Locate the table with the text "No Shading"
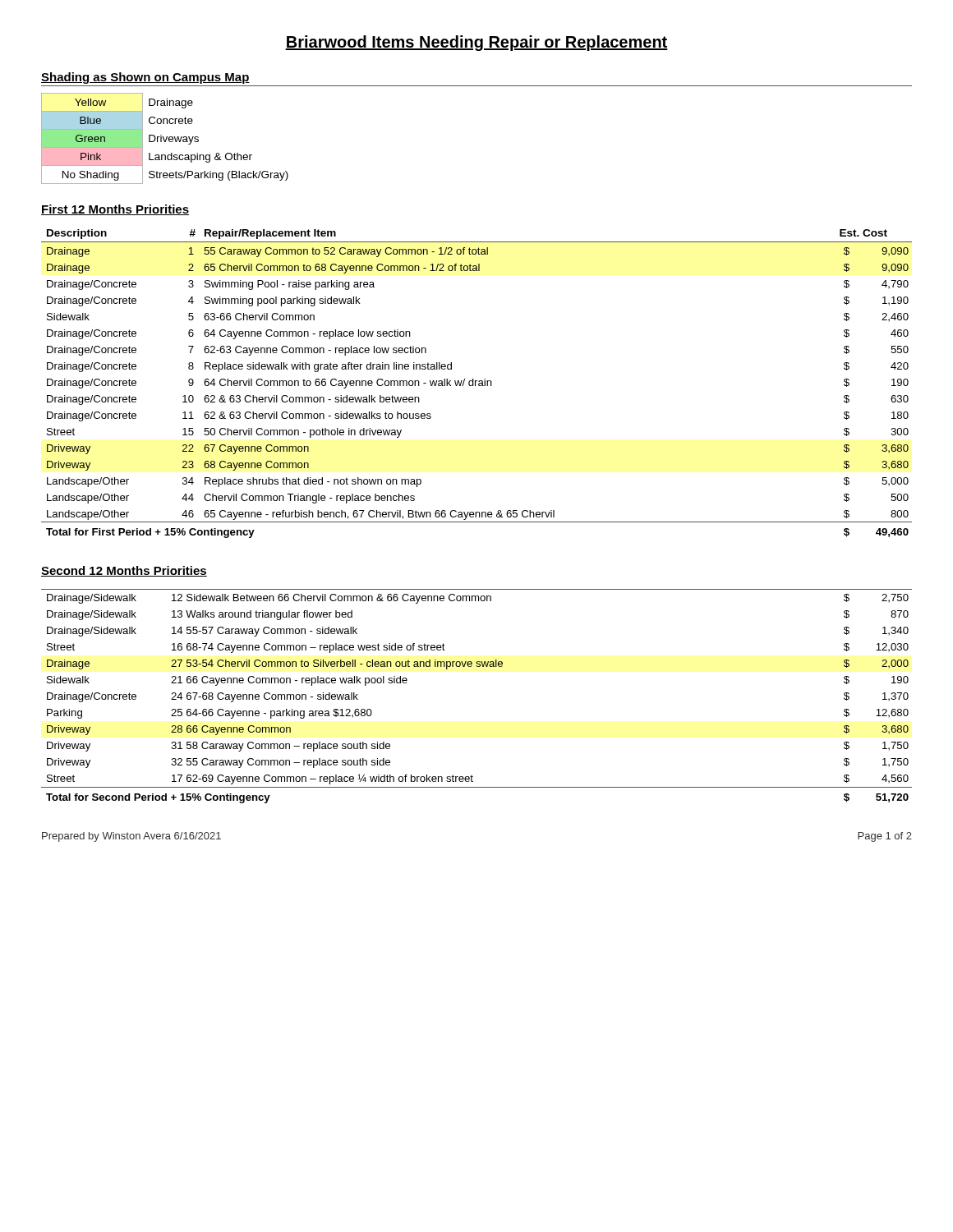 (x=476, y=138)
